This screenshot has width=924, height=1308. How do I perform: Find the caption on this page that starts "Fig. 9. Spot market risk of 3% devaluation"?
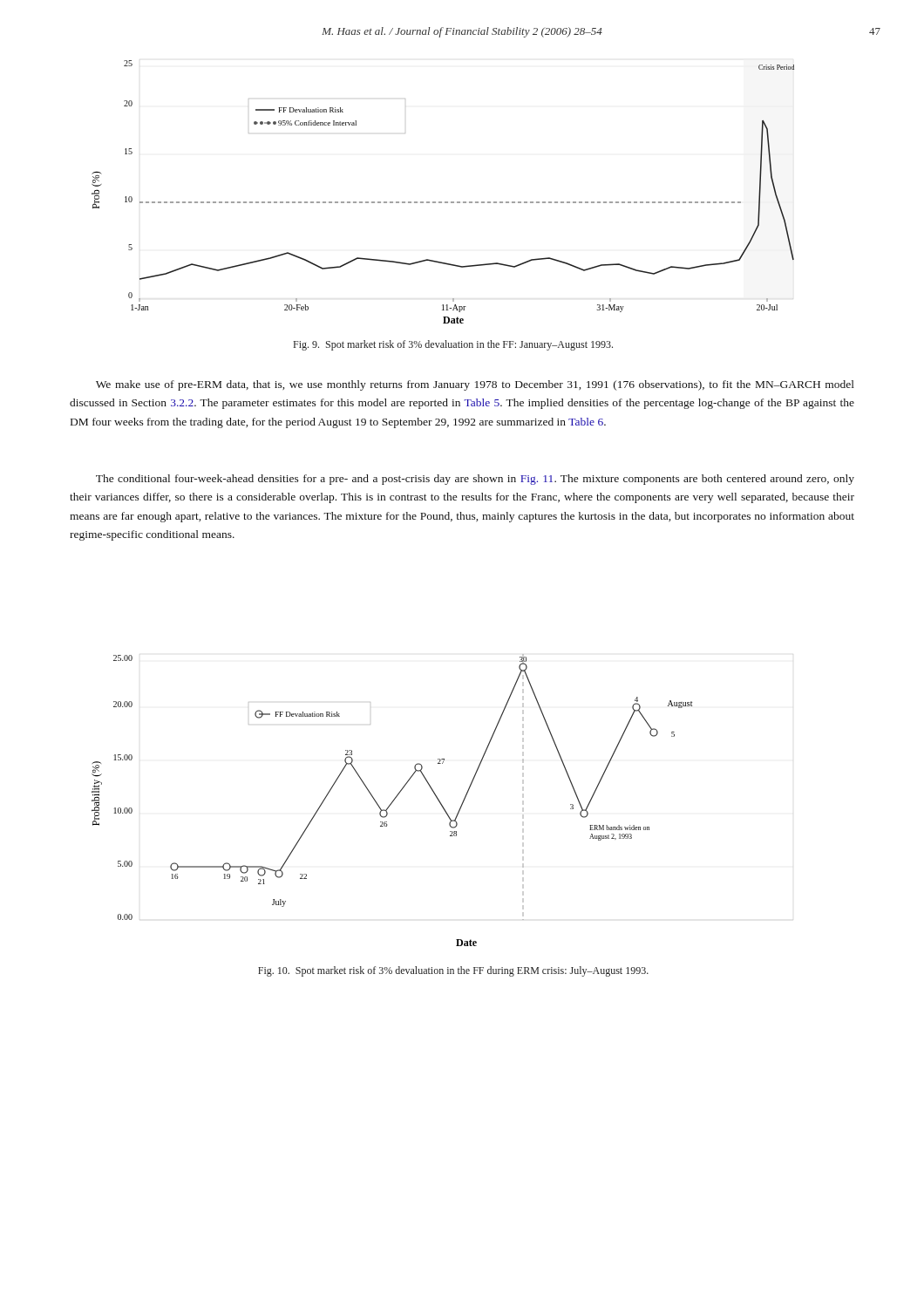pyautogui.click(x=453, y=344)
